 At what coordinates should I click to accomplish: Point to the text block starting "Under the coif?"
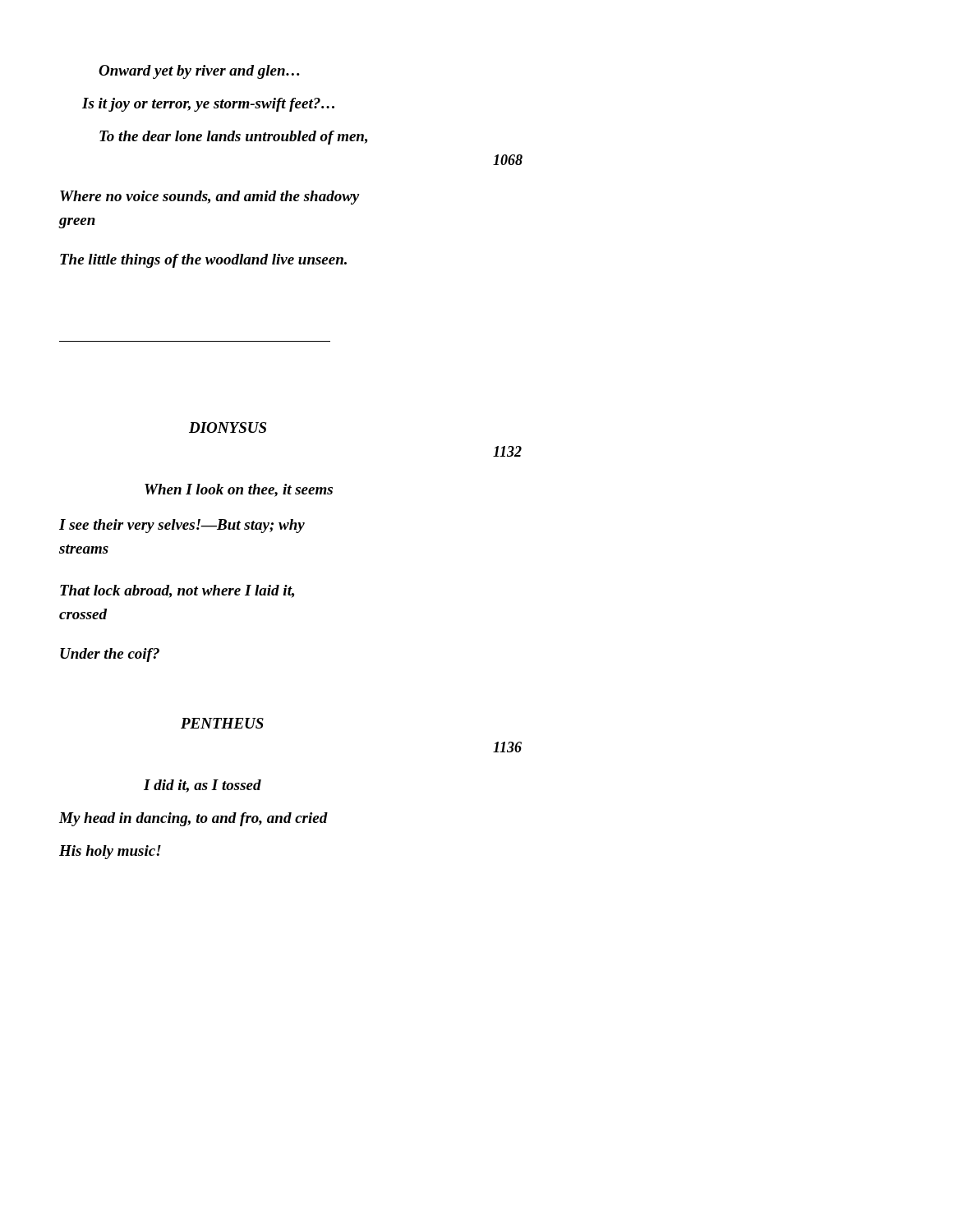109,653
